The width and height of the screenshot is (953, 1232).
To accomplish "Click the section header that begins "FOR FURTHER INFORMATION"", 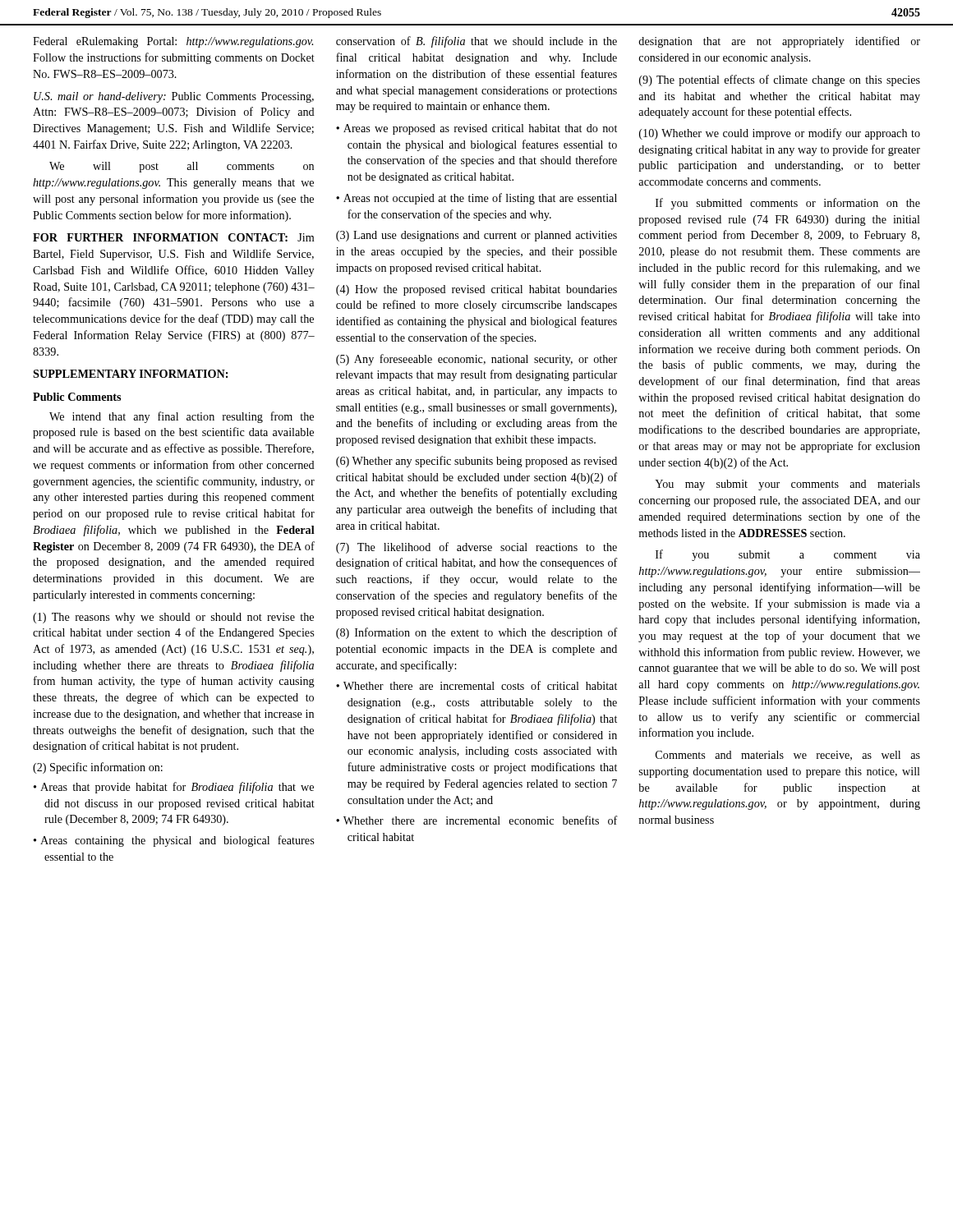I will [x=174, y=295].
